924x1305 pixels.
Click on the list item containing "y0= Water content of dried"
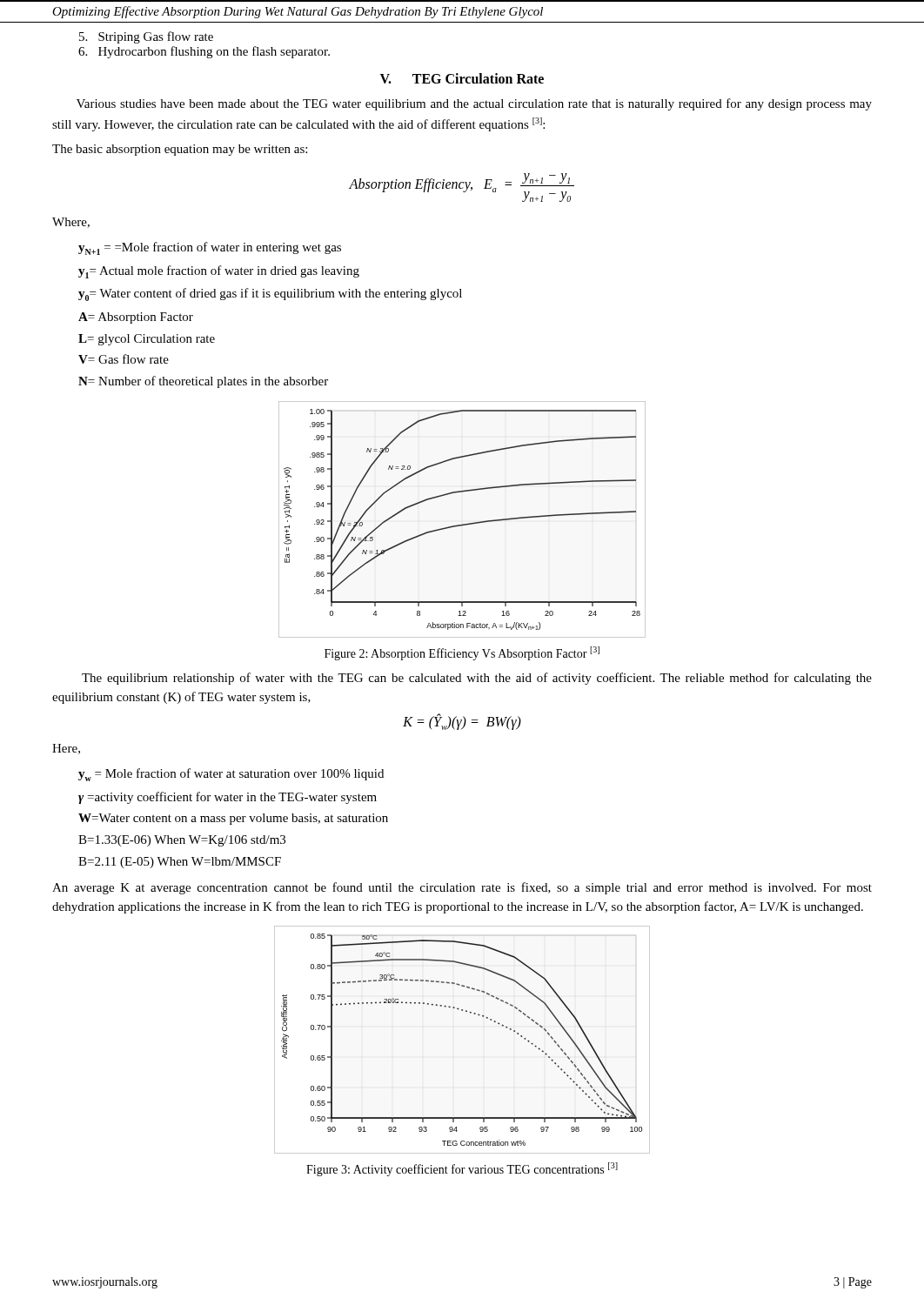[270, 295]
